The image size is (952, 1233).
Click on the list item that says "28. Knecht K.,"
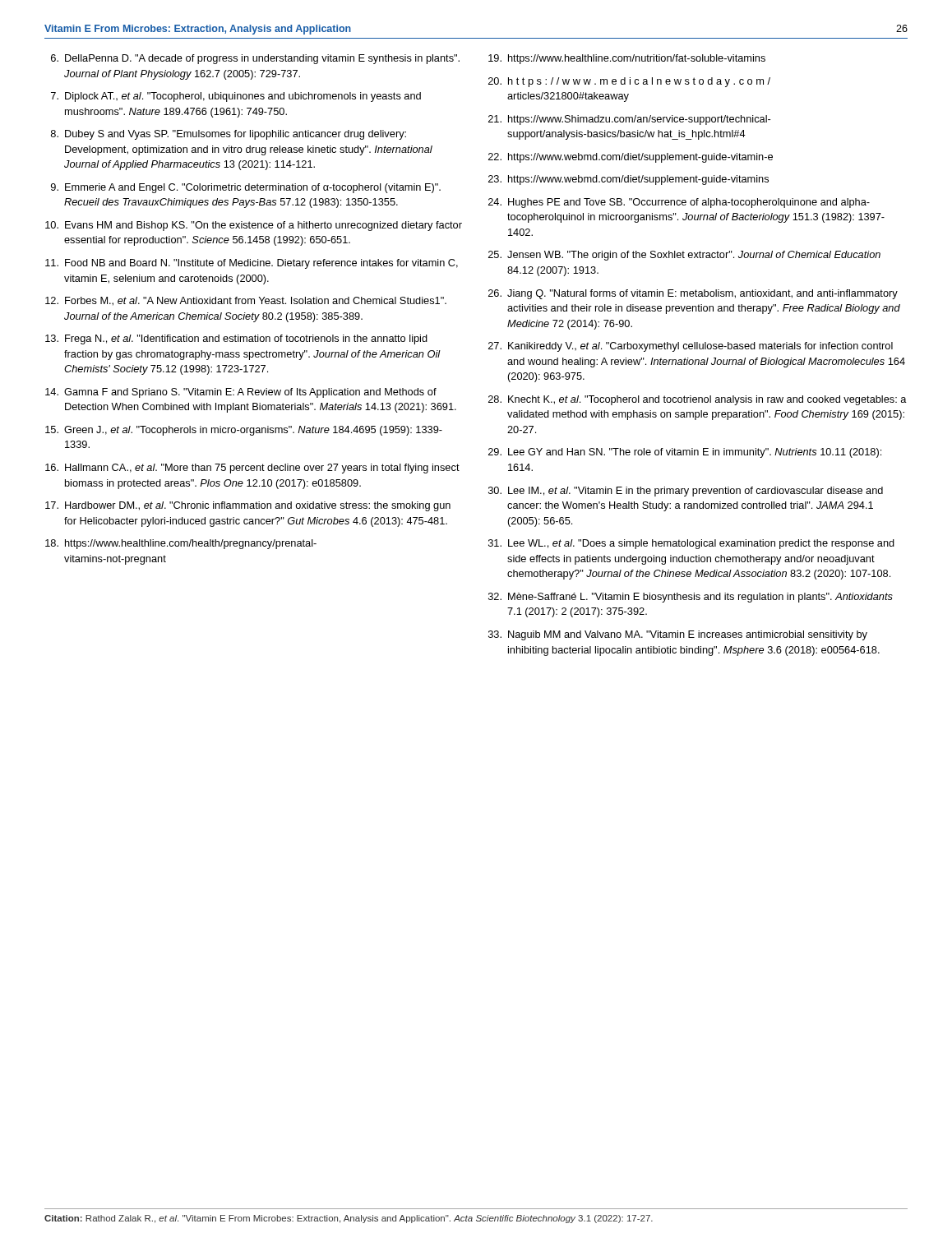(698, 415)
